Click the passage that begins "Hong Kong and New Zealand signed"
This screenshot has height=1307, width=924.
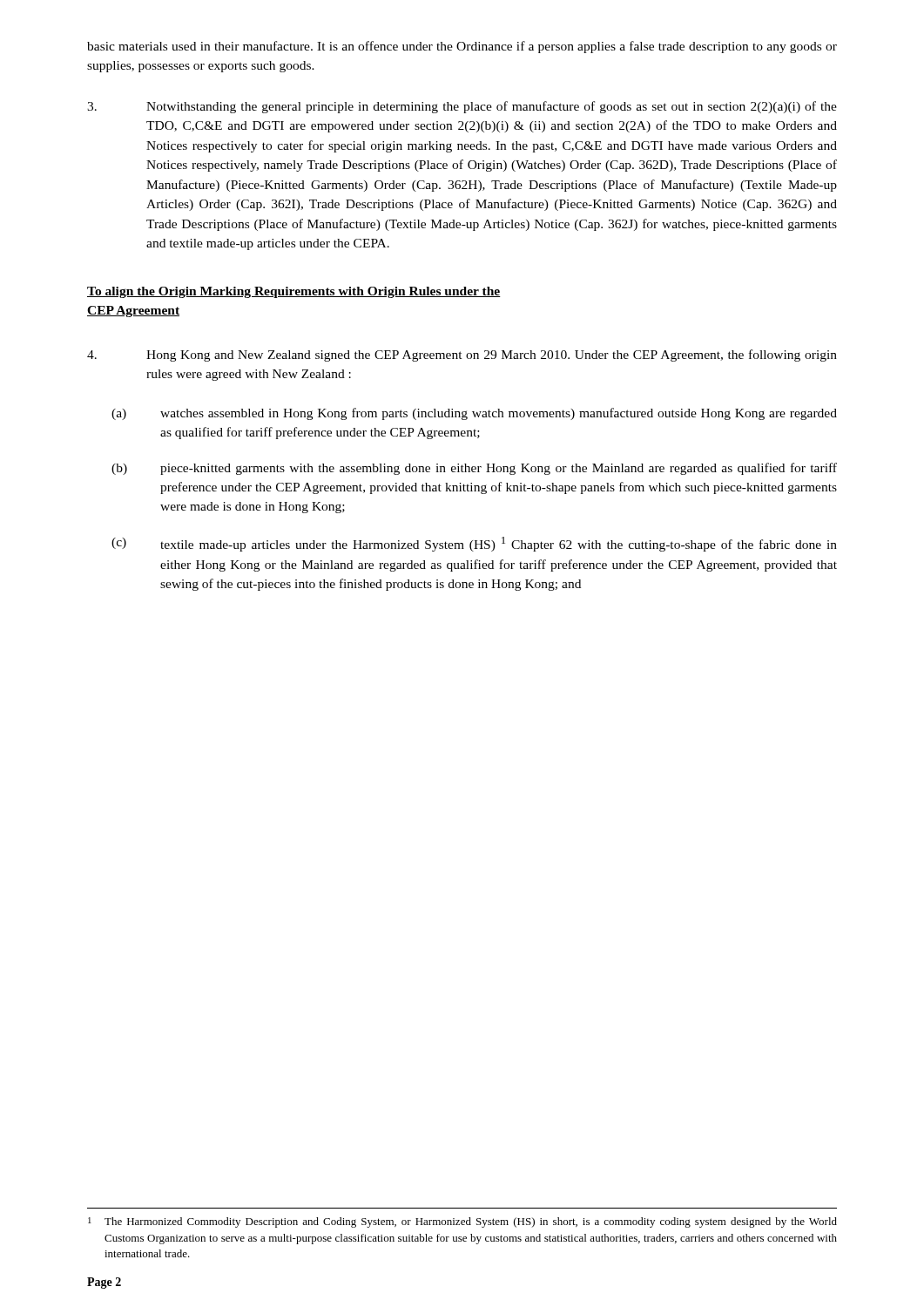(x=462, y=364)
